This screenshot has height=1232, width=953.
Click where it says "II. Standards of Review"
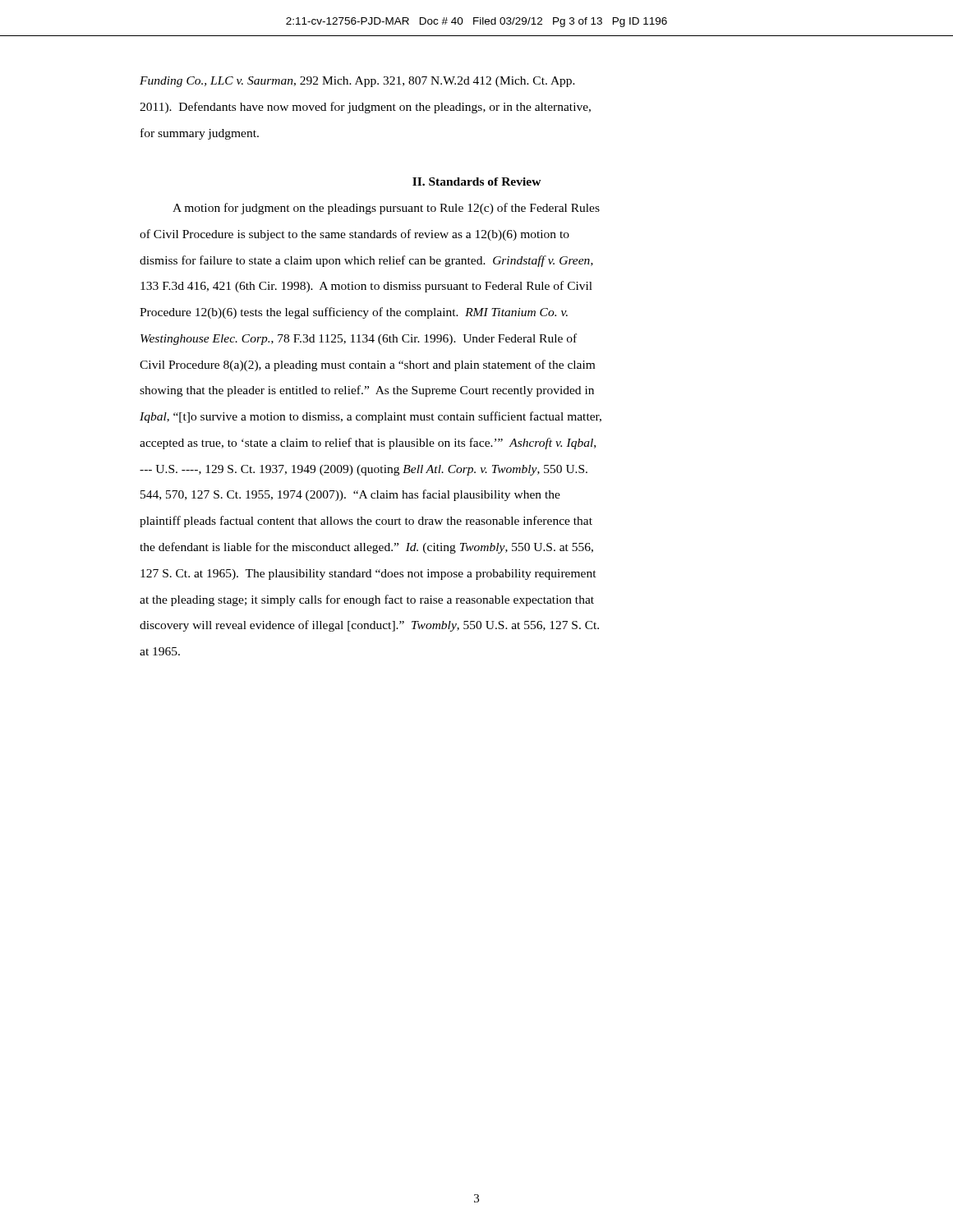476,181
